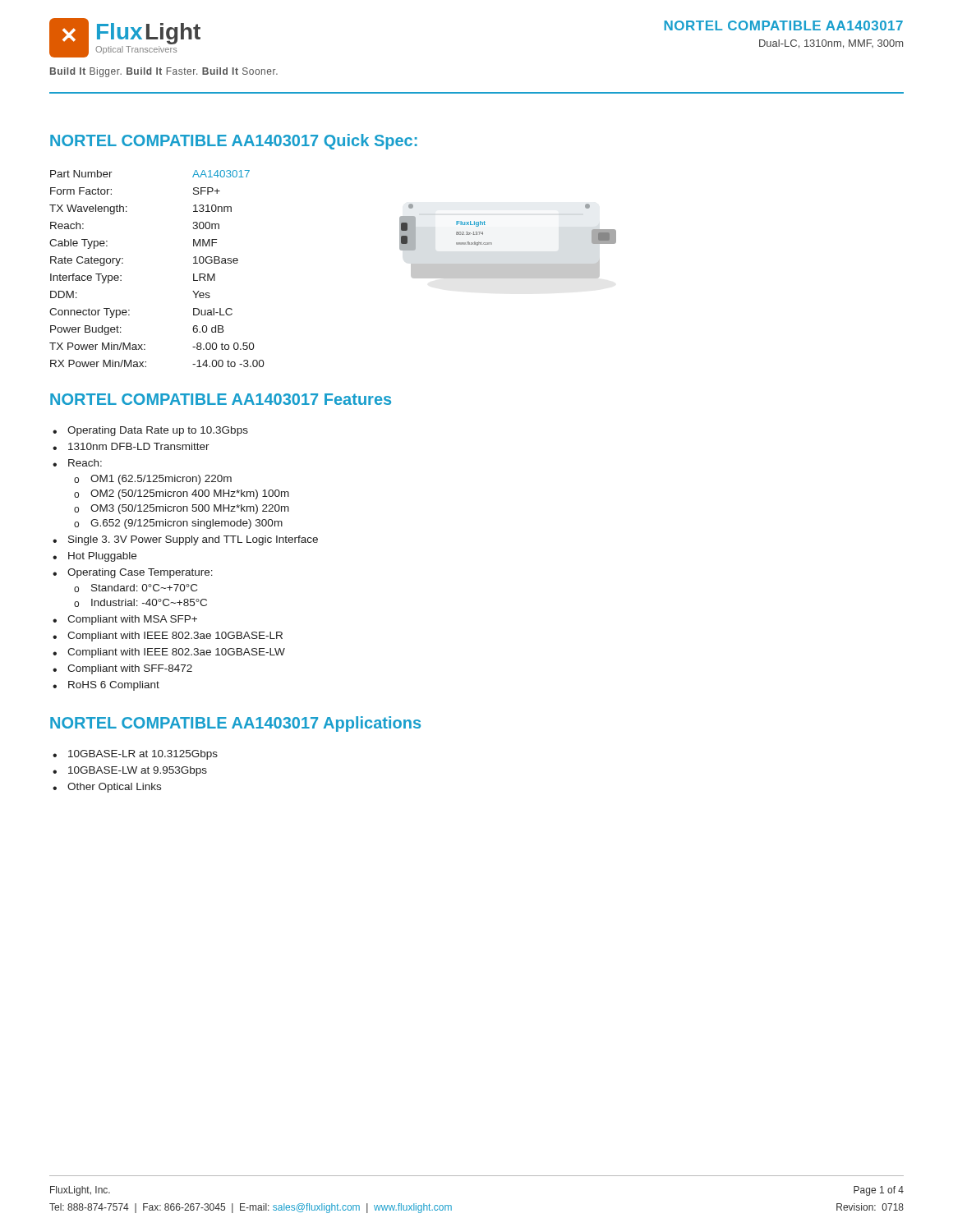Locate the list item with the text "10GBASE-LR at 10.3125Gbps"
The image size is (953, 1232).
pyautogui.click(x=143, y=754)
